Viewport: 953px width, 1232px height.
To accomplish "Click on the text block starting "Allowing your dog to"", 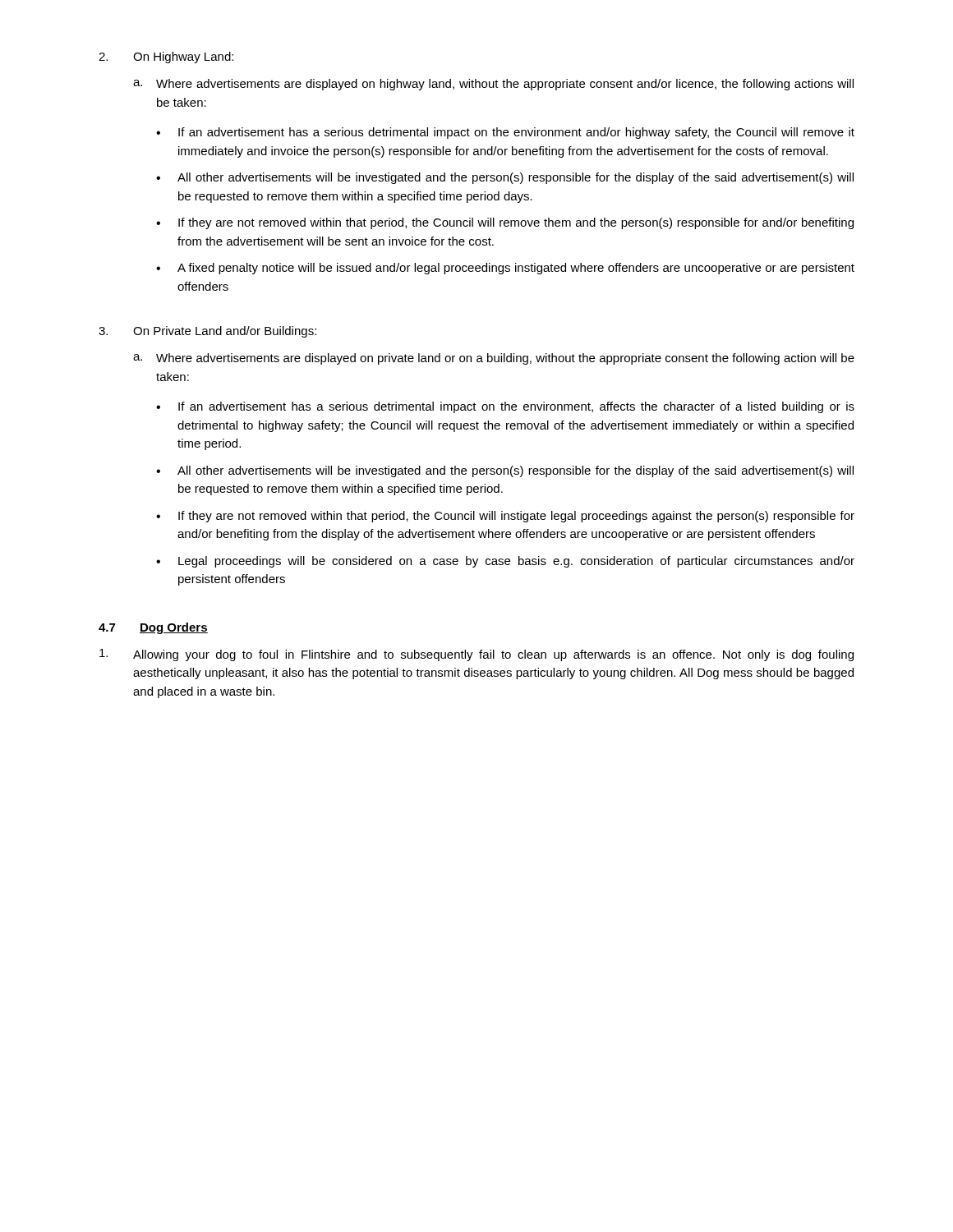I will [476, 673].
